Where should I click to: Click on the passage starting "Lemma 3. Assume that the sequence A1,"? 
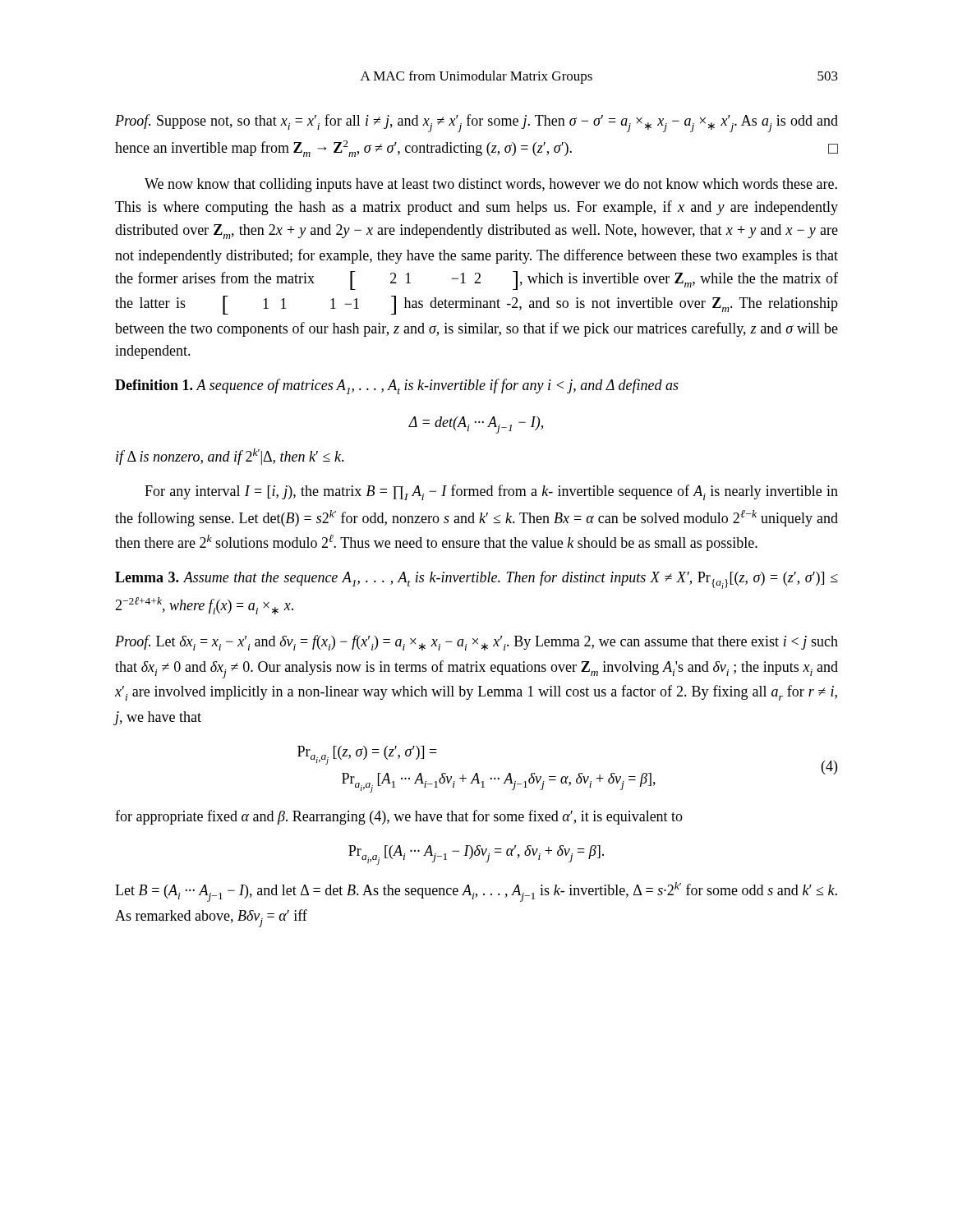[476, 592]
